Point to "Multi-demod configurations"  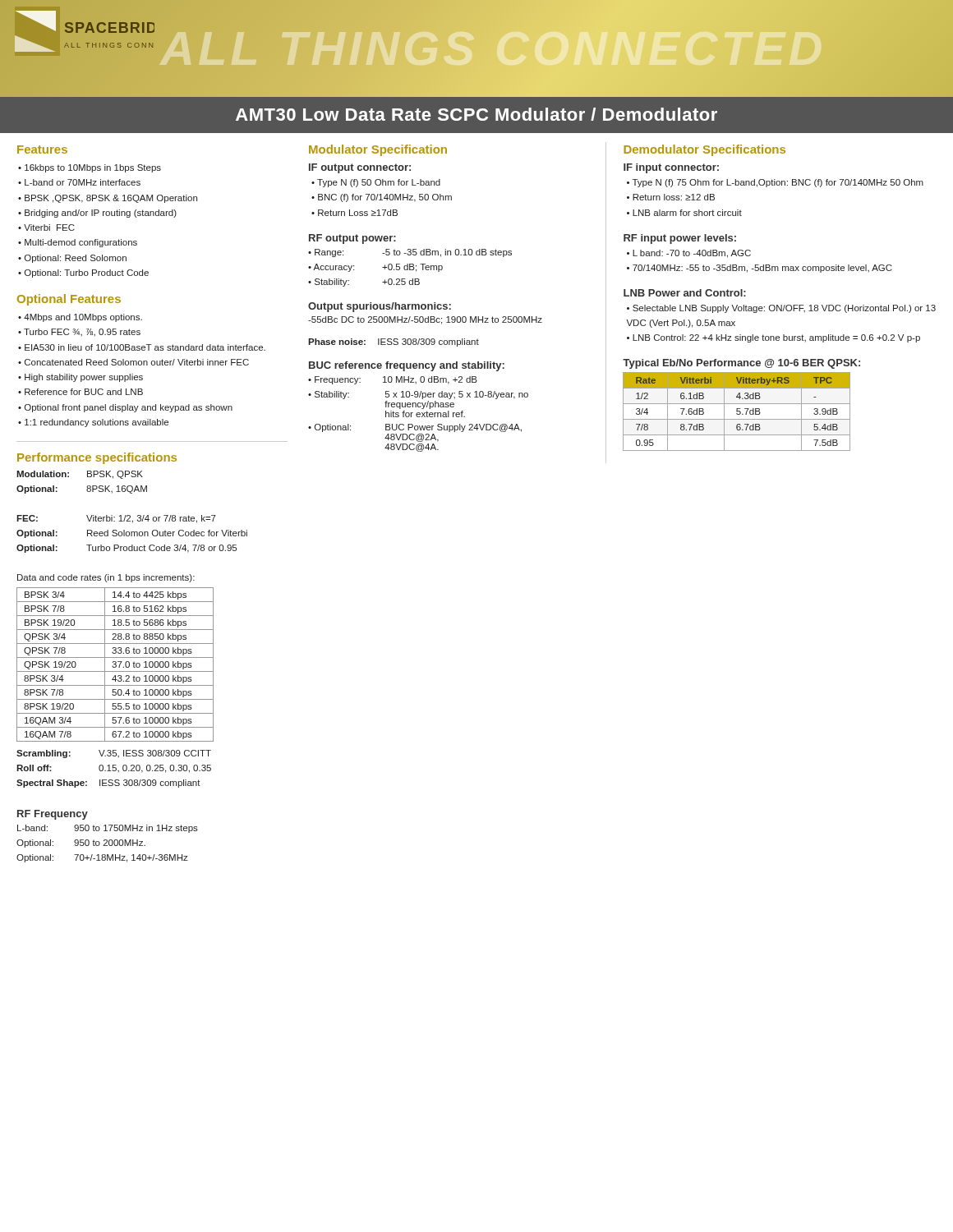[x=78, y=243]
